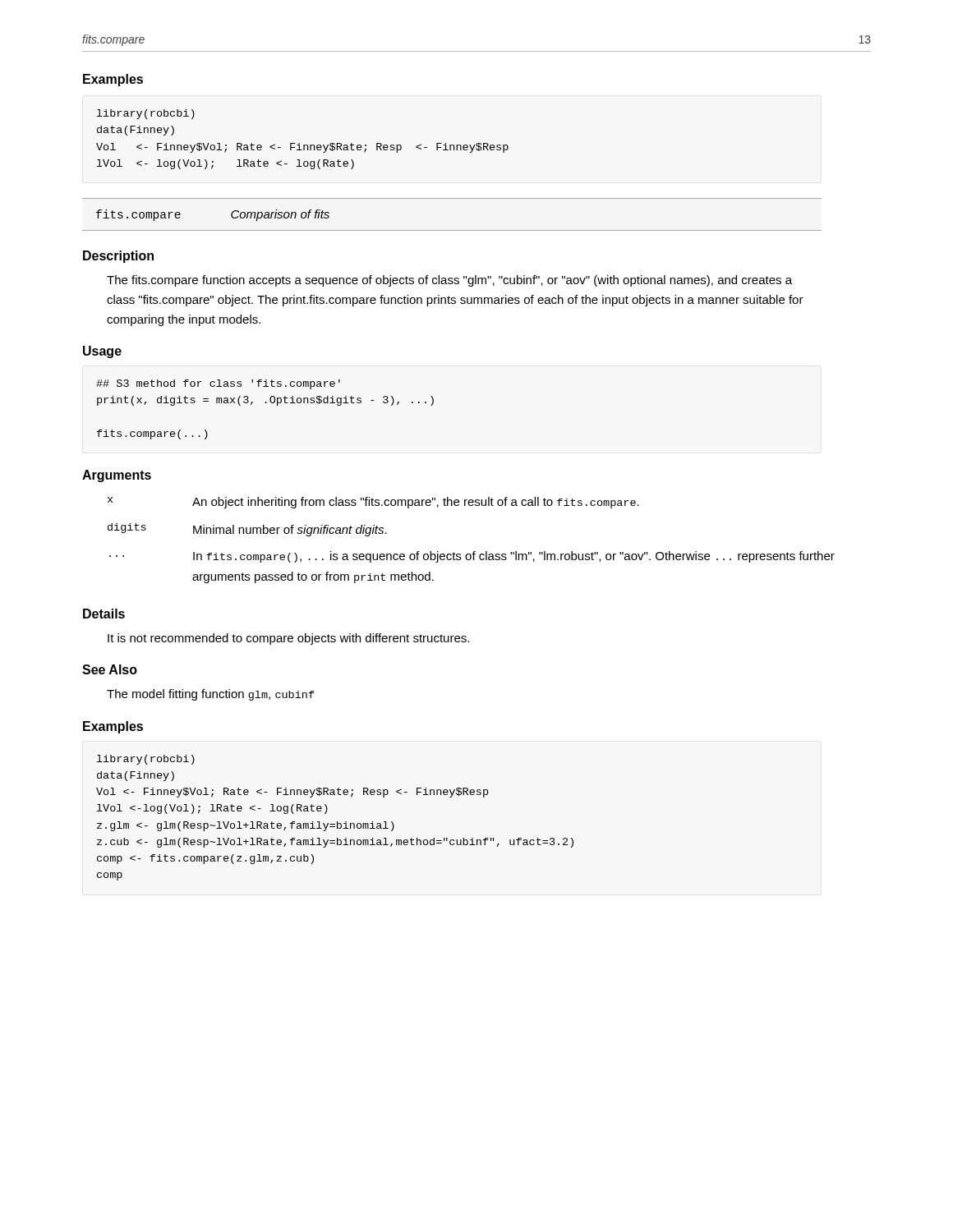
Task: Click on the text starting "S3 method for class 'fits.compare' print(x, digits"
Action: tap(218, 384)
